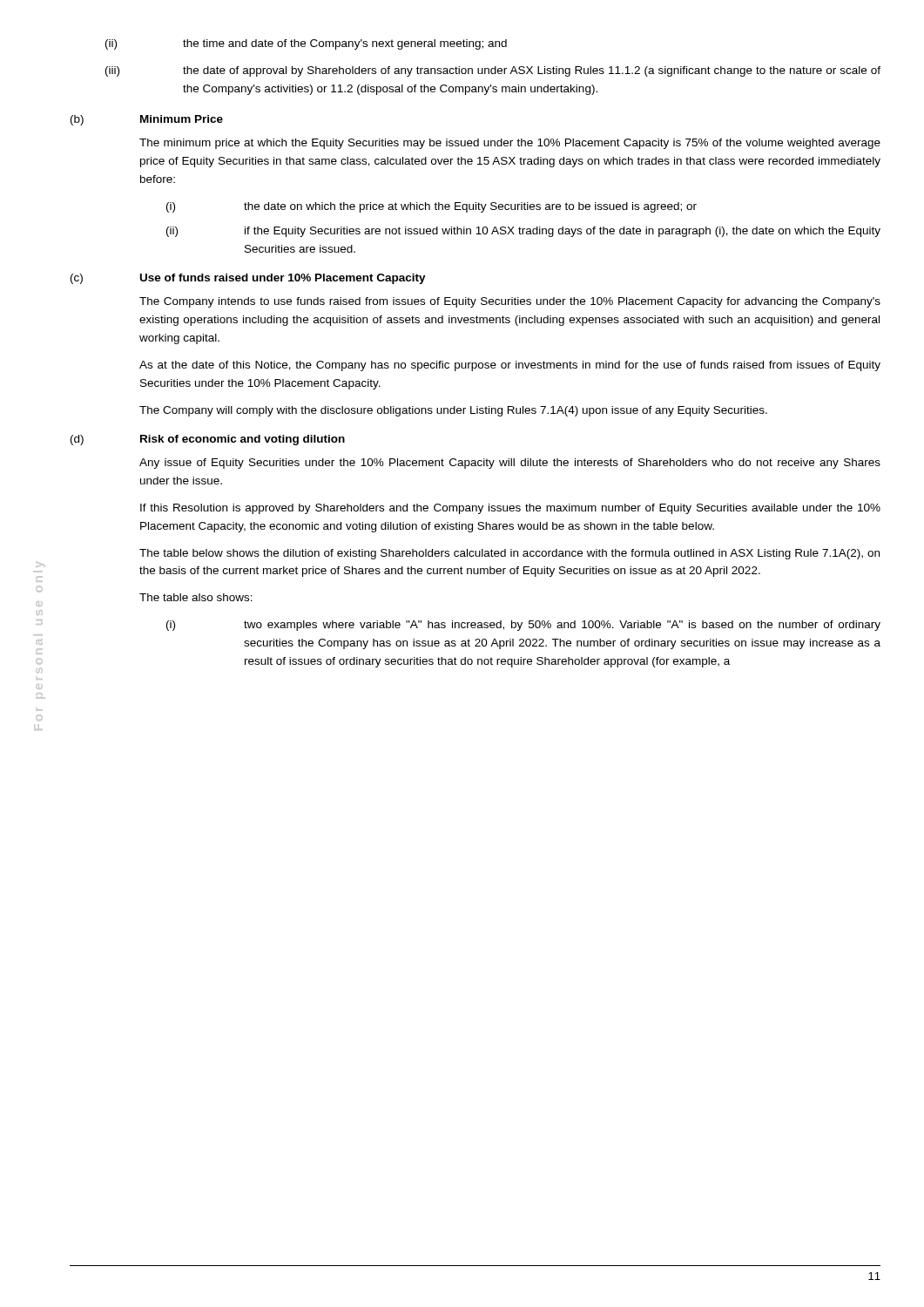Image resolution: width=924 pixels, height=1307 pixels.
Task: Locate the block of text that opens with "(i) the date on"
Action: [x=510, y=207]
